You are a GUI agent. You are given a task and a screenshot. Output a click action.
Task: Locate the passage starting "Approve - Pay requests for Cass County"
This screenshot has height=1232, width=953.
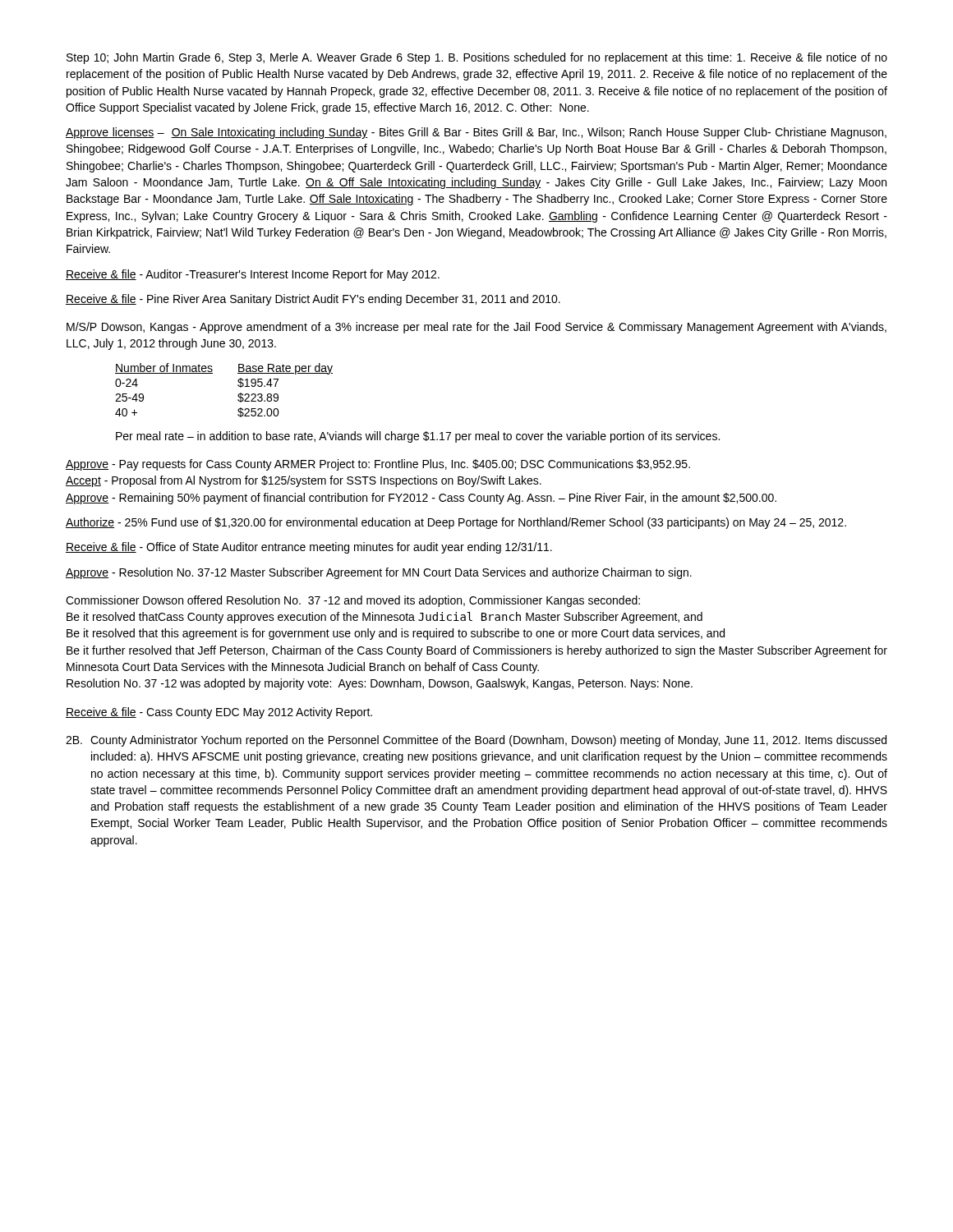pos(422,481)
